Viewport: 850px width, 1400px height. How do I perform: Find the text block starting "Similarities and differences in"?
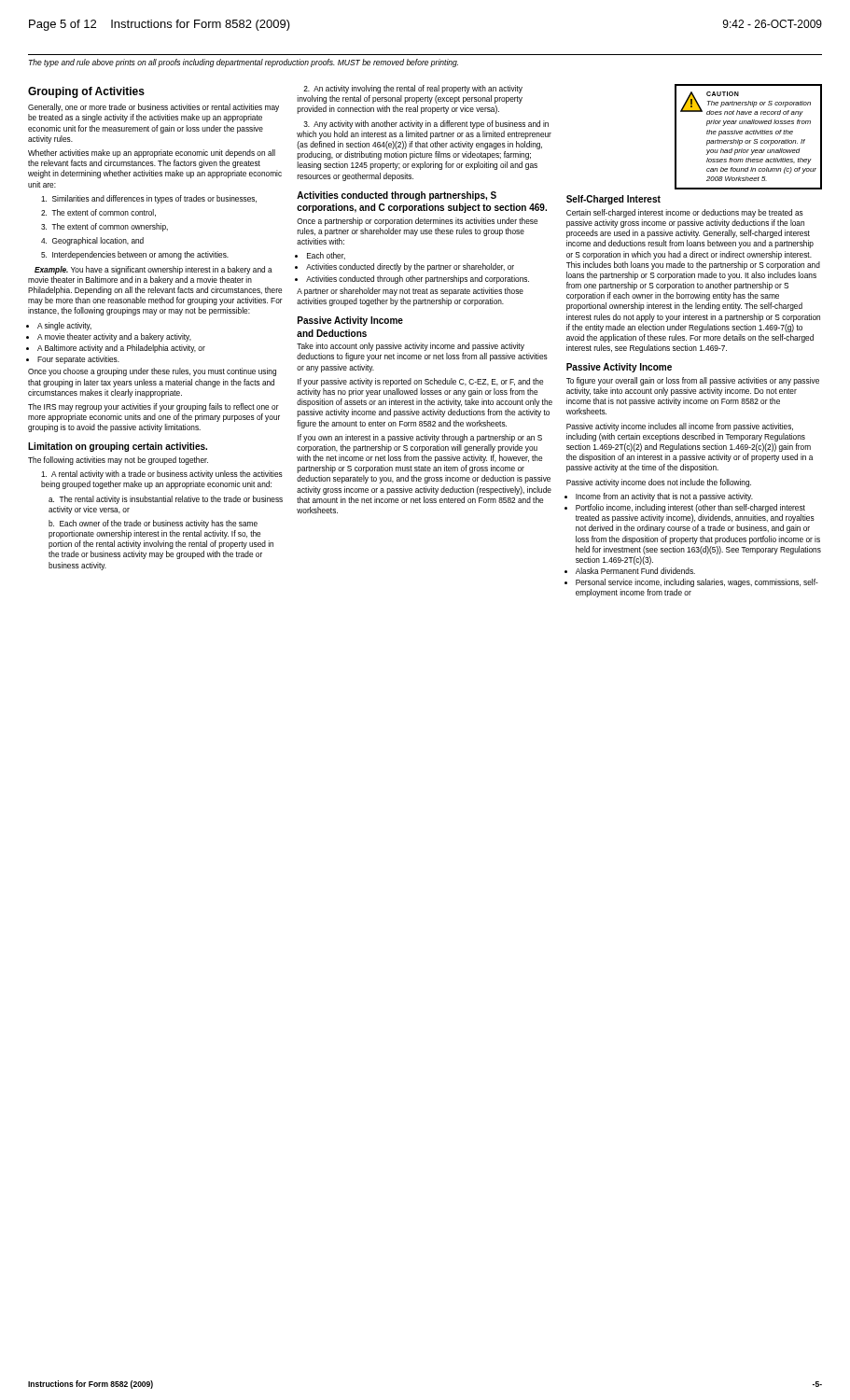163,199
